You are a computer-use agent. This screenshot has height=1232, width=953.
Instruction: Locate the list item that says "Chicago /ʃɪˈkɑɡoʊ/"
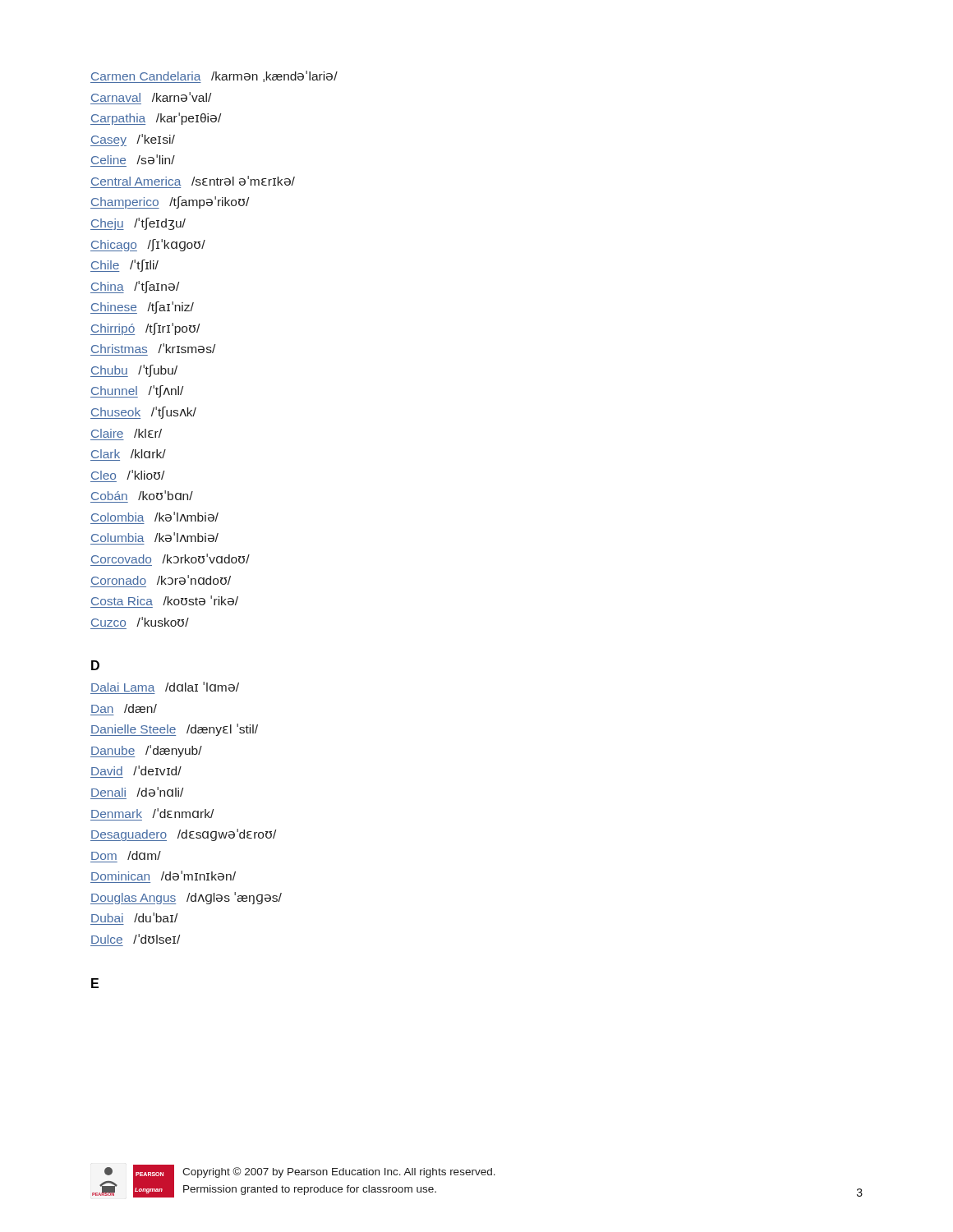[148, 244]
